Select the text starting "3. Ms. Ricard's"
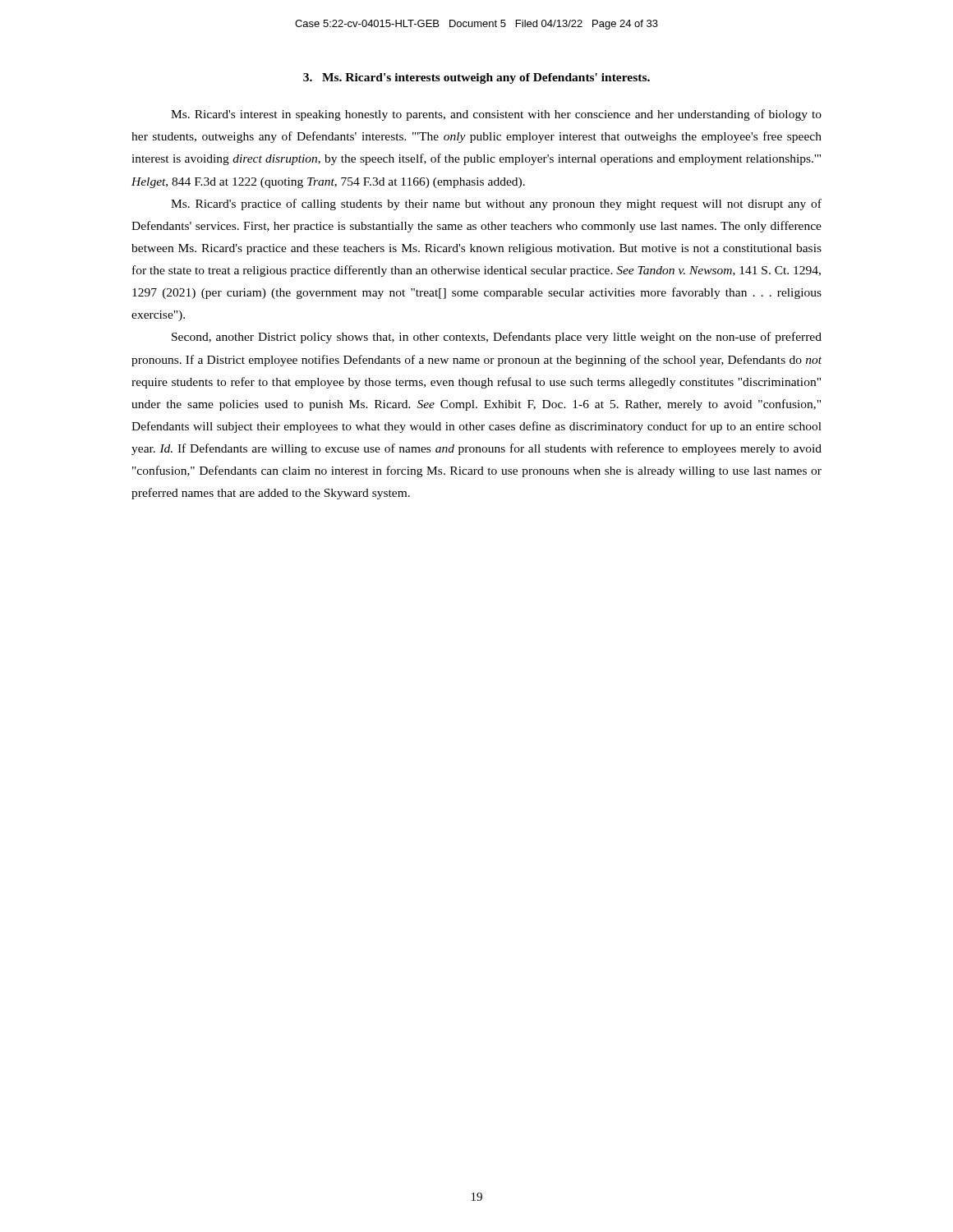The image size is (953, 1232). tap(476, 77)
